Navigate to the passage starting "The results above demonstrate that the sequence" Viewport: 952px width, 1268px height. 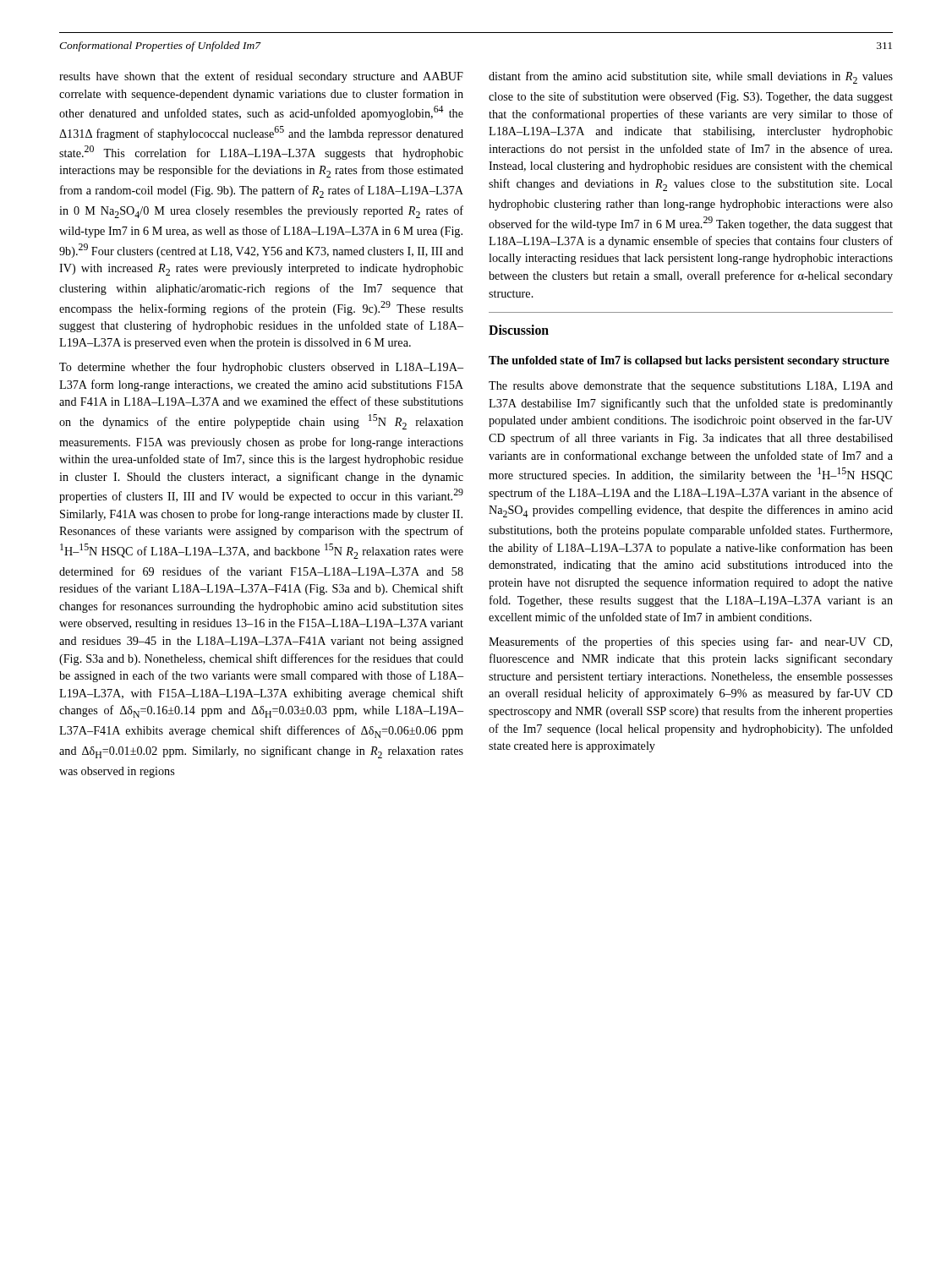[x=691, y=566]
